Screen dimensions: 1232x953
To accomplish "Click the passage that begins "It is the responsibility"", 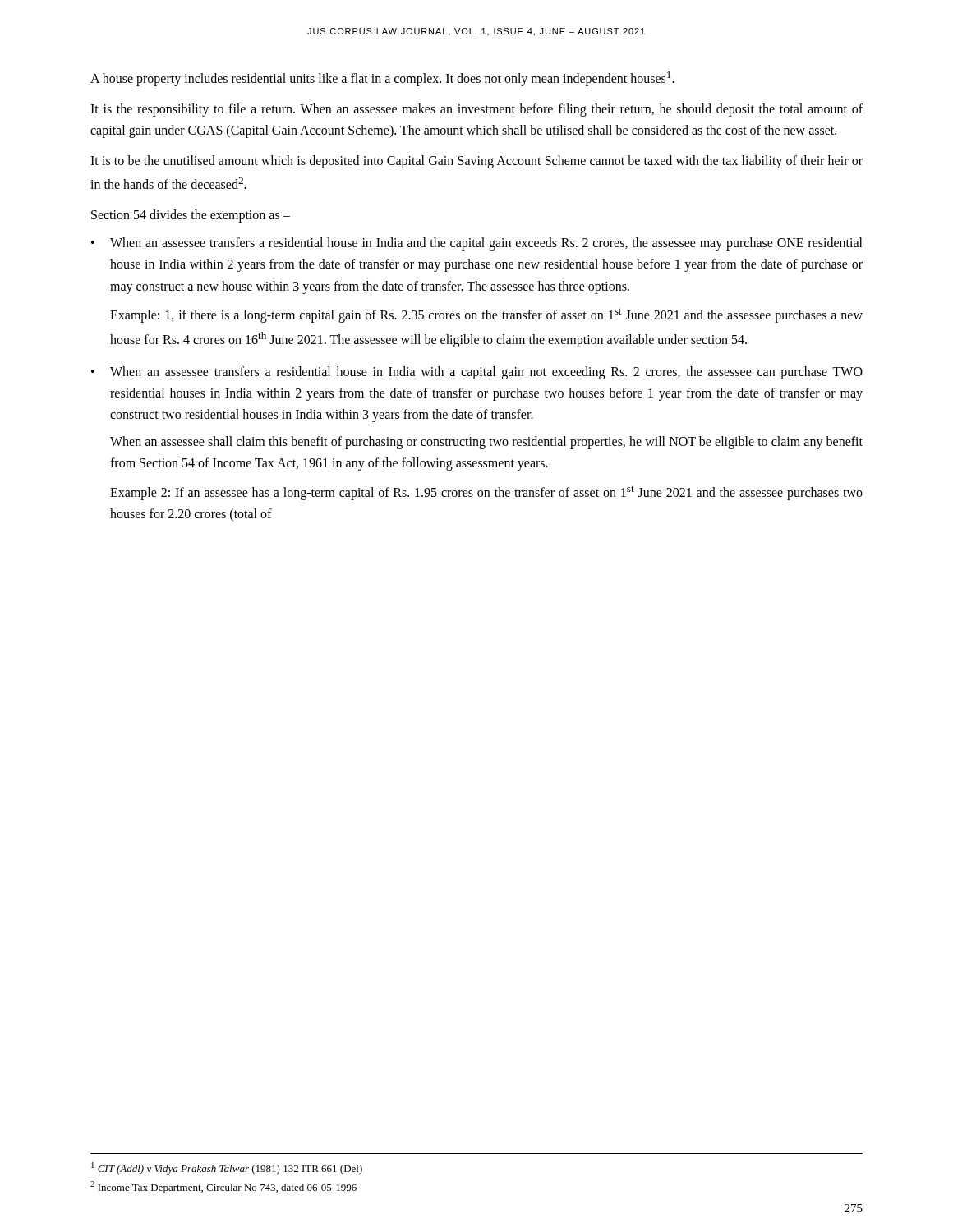I will coord(476,119).
